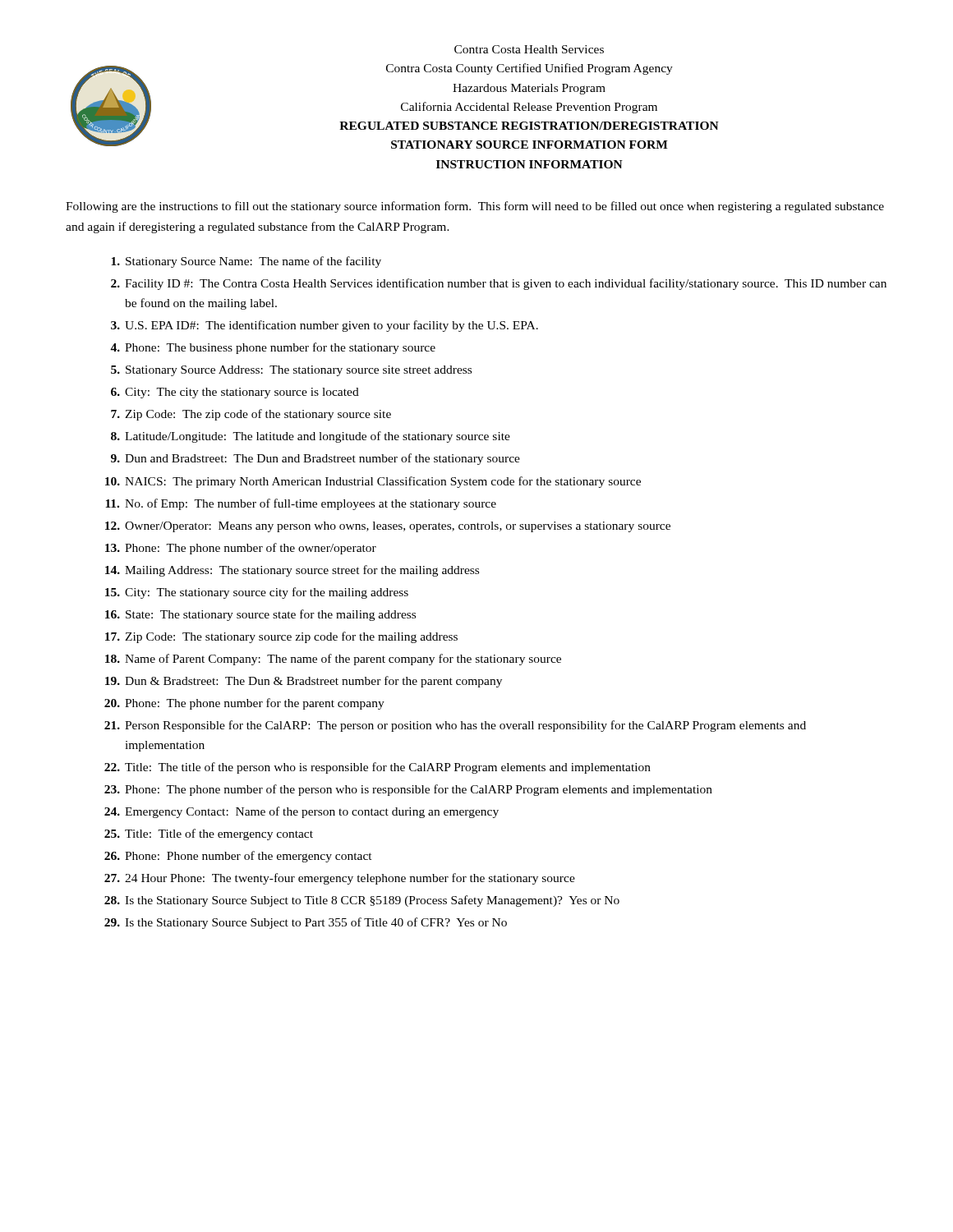
Task: Click on the element starting "28. Is the Stationary Source Subject to Title"
Action: click(489, 900)
